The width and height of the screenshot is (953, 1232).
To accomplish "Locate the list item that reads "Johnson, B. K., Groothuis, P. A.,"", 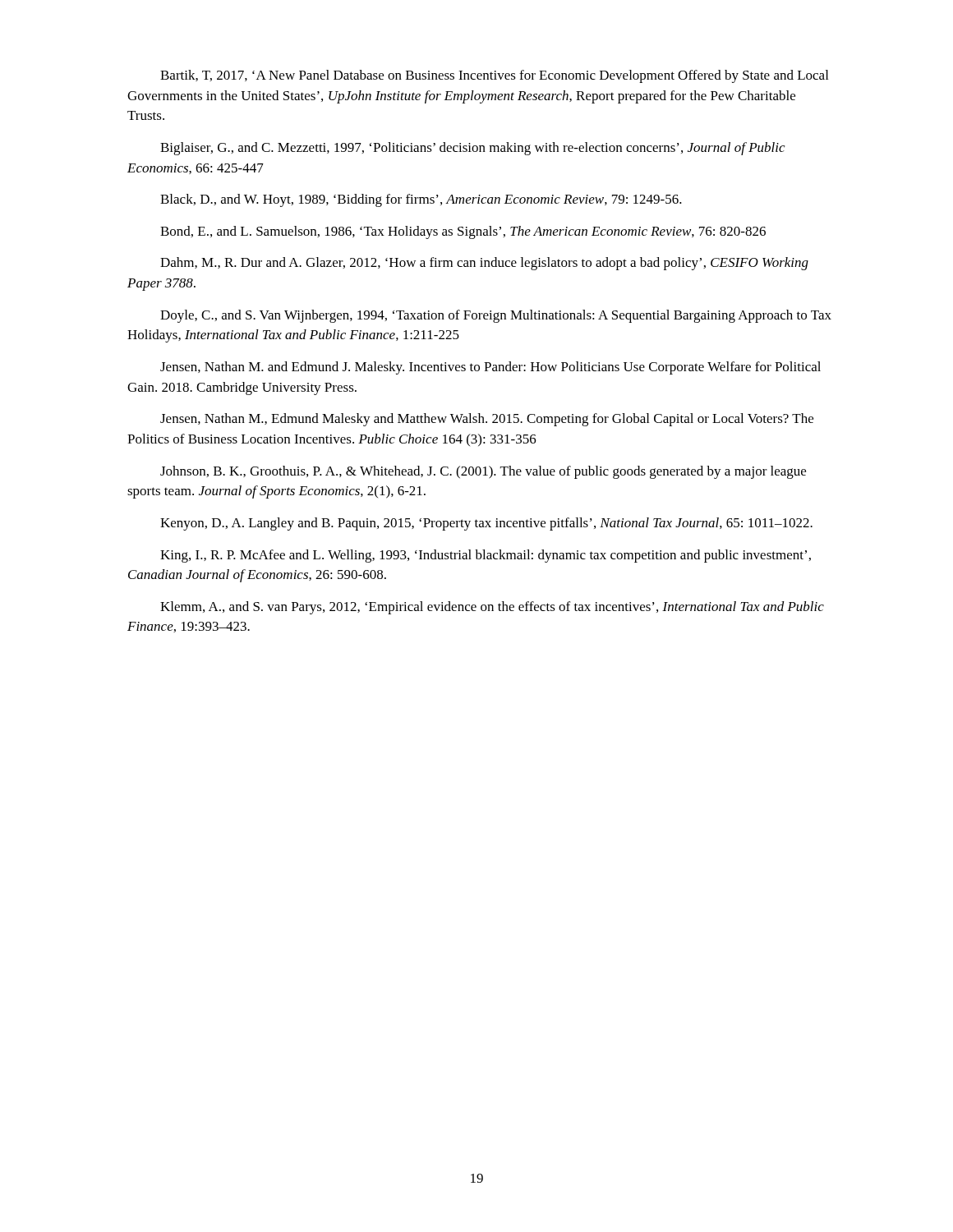I will point(467,481).
